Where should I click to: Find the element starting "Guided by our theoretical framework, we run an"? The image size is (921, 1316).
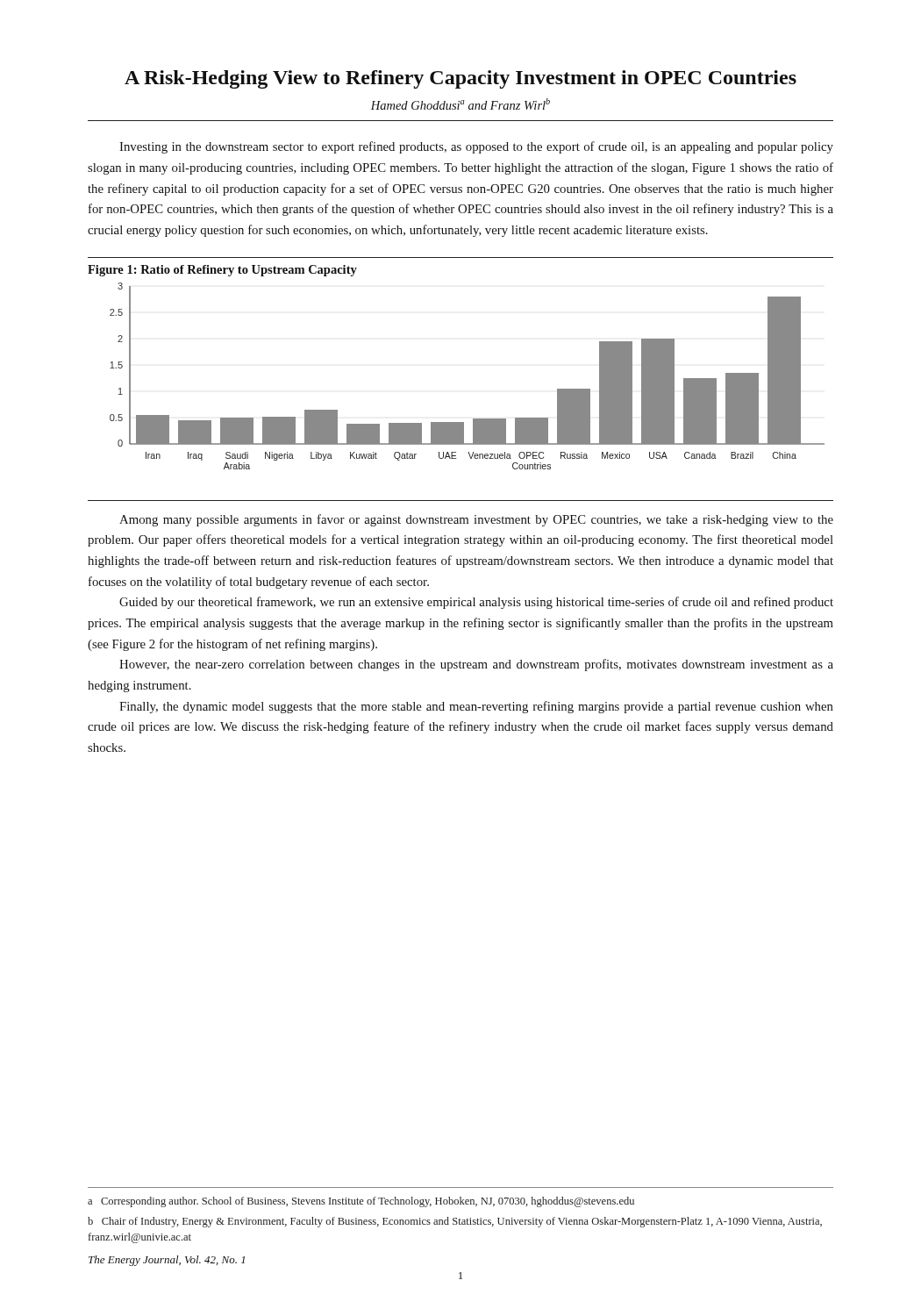(460, 623)
